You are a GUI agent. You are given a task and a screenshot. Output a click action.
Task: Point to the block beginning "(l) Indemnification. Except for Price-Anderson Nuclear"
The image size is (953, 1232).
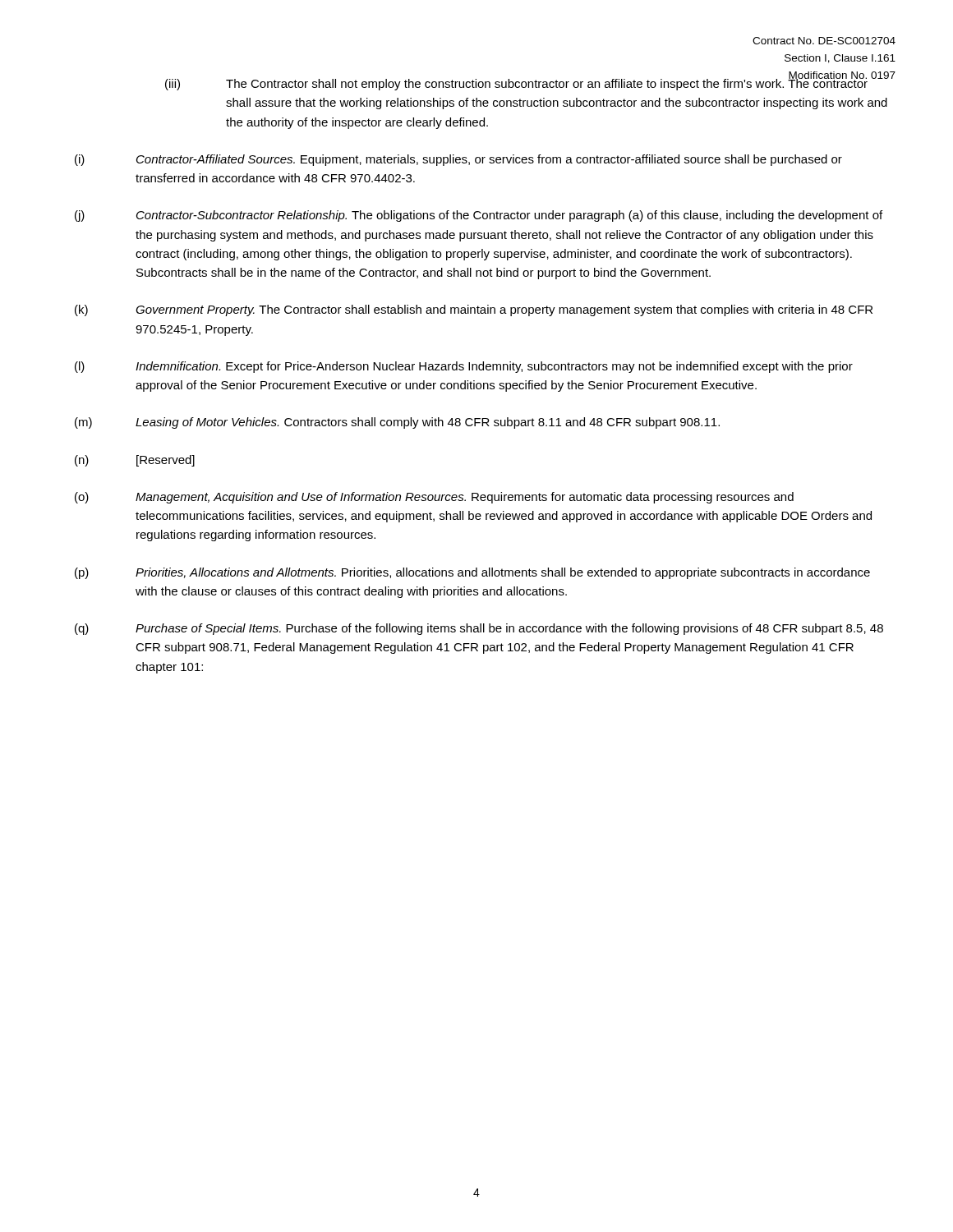tap(485, 375)
